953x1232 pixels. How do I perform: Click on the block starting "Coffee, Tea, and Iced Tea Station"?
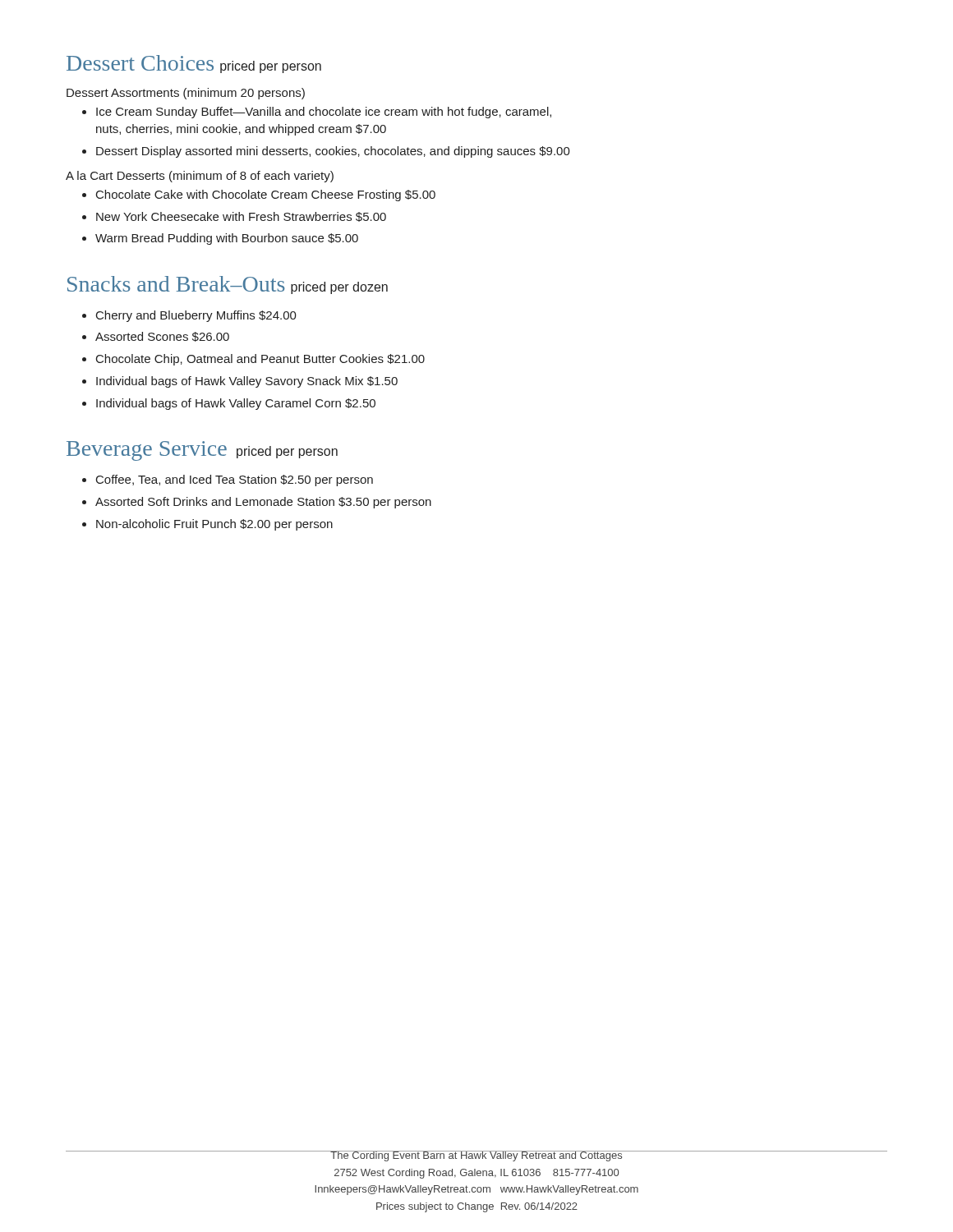(x=234, y=479)
